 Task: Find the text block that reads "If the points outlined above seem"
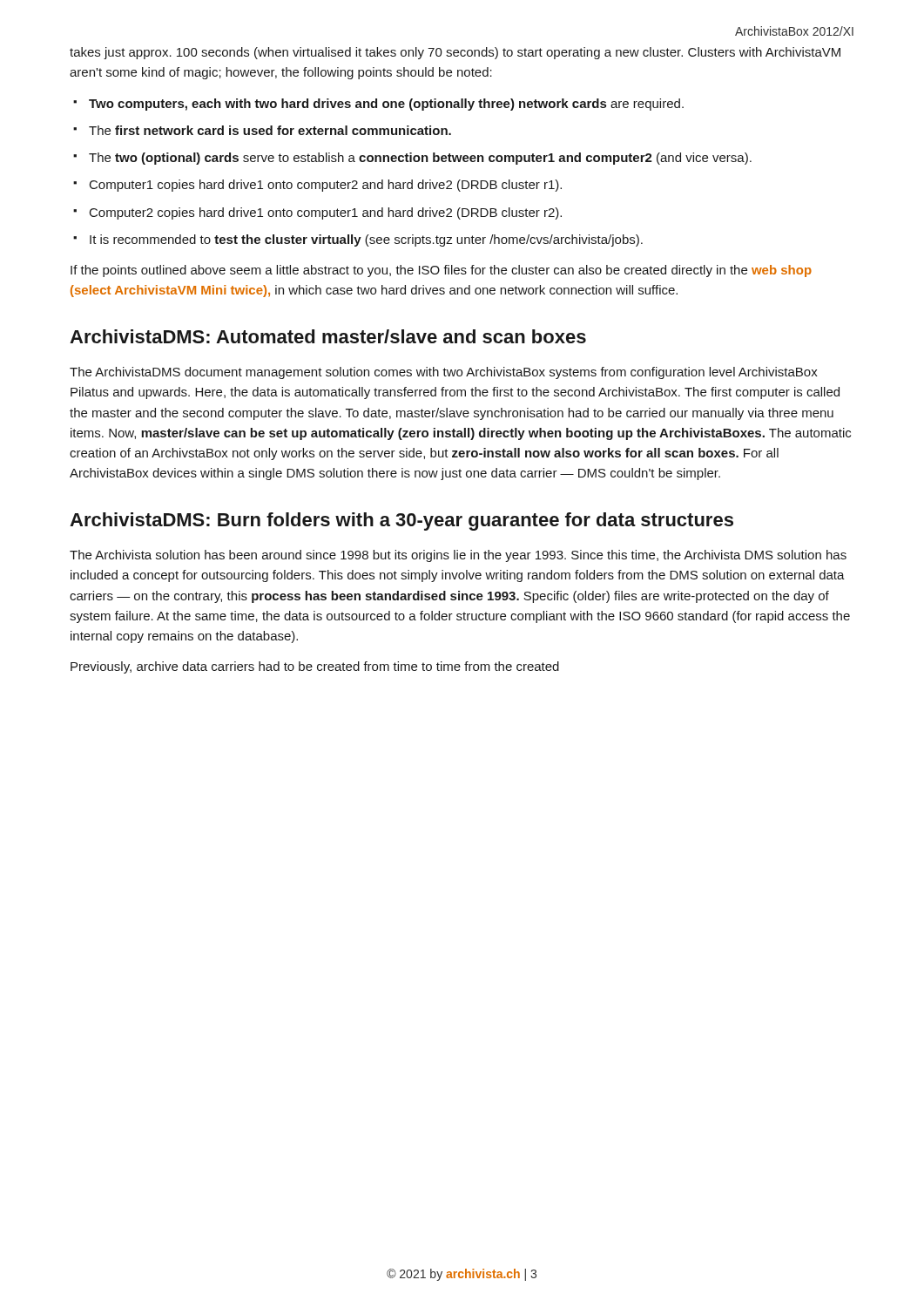(x=462, y=280)
